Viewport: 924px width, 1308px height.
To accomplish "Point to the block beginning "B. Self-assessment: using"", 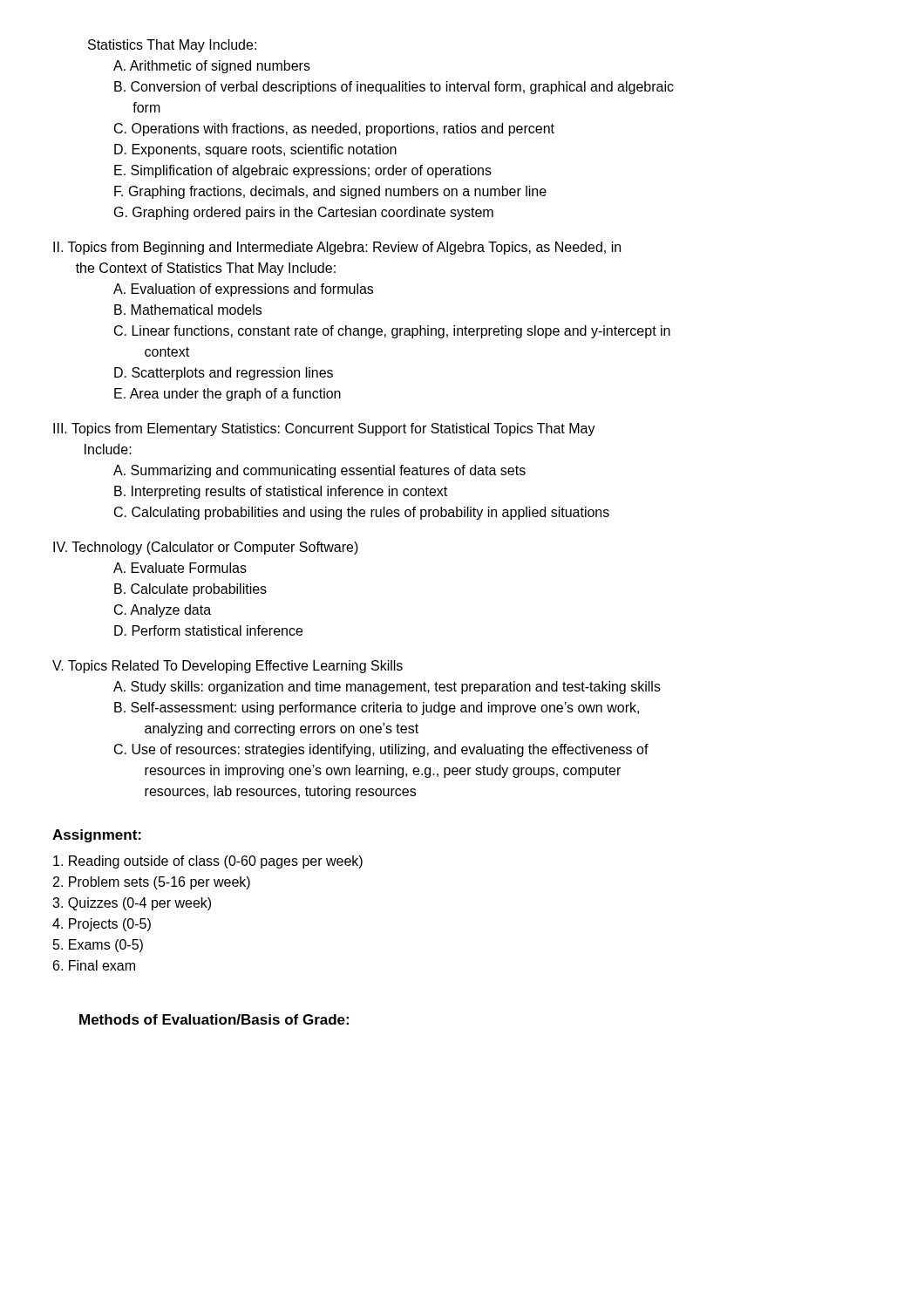I will 377,718.
